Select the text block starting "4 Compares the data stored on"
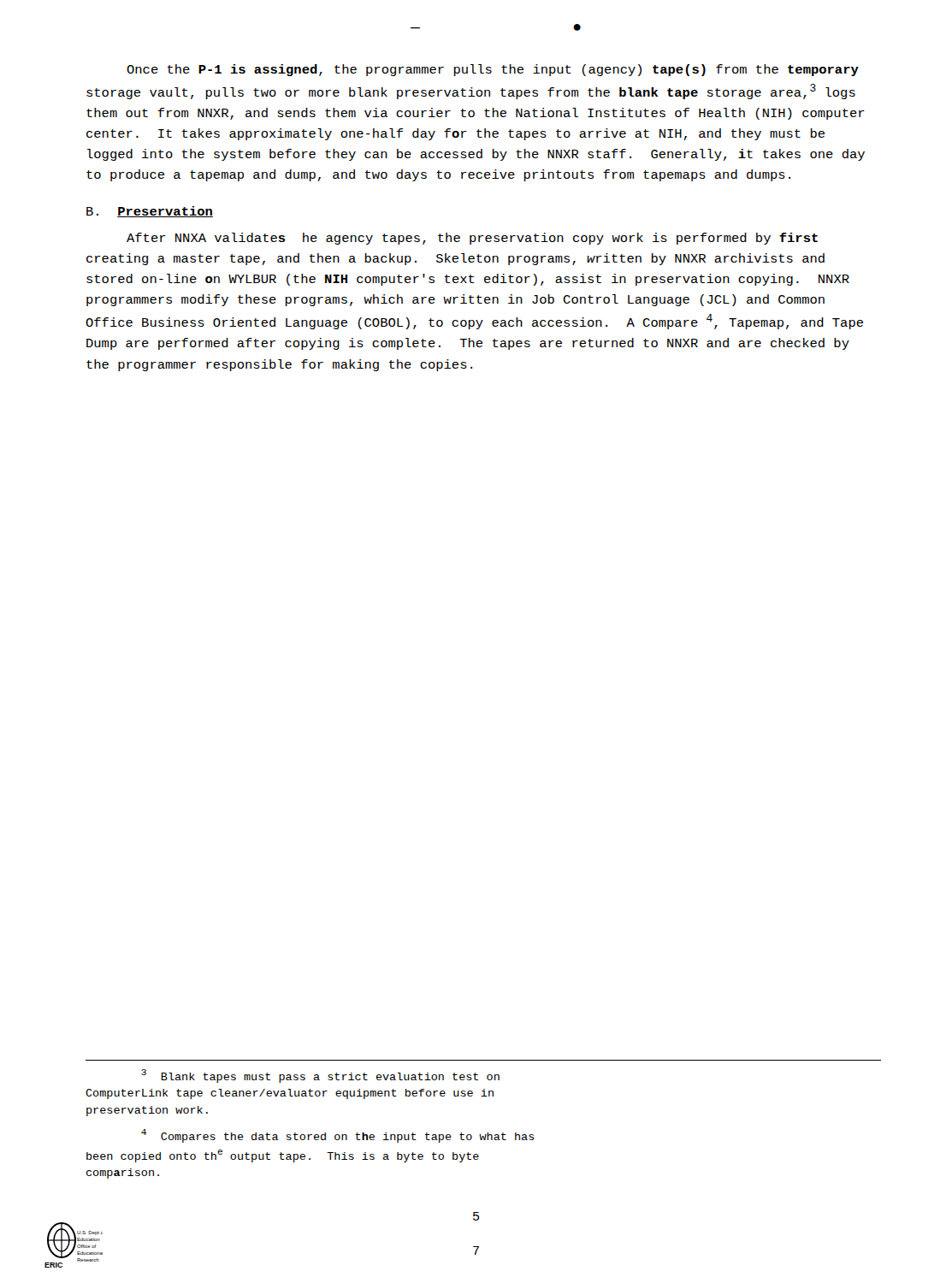 pos(310,1154)
